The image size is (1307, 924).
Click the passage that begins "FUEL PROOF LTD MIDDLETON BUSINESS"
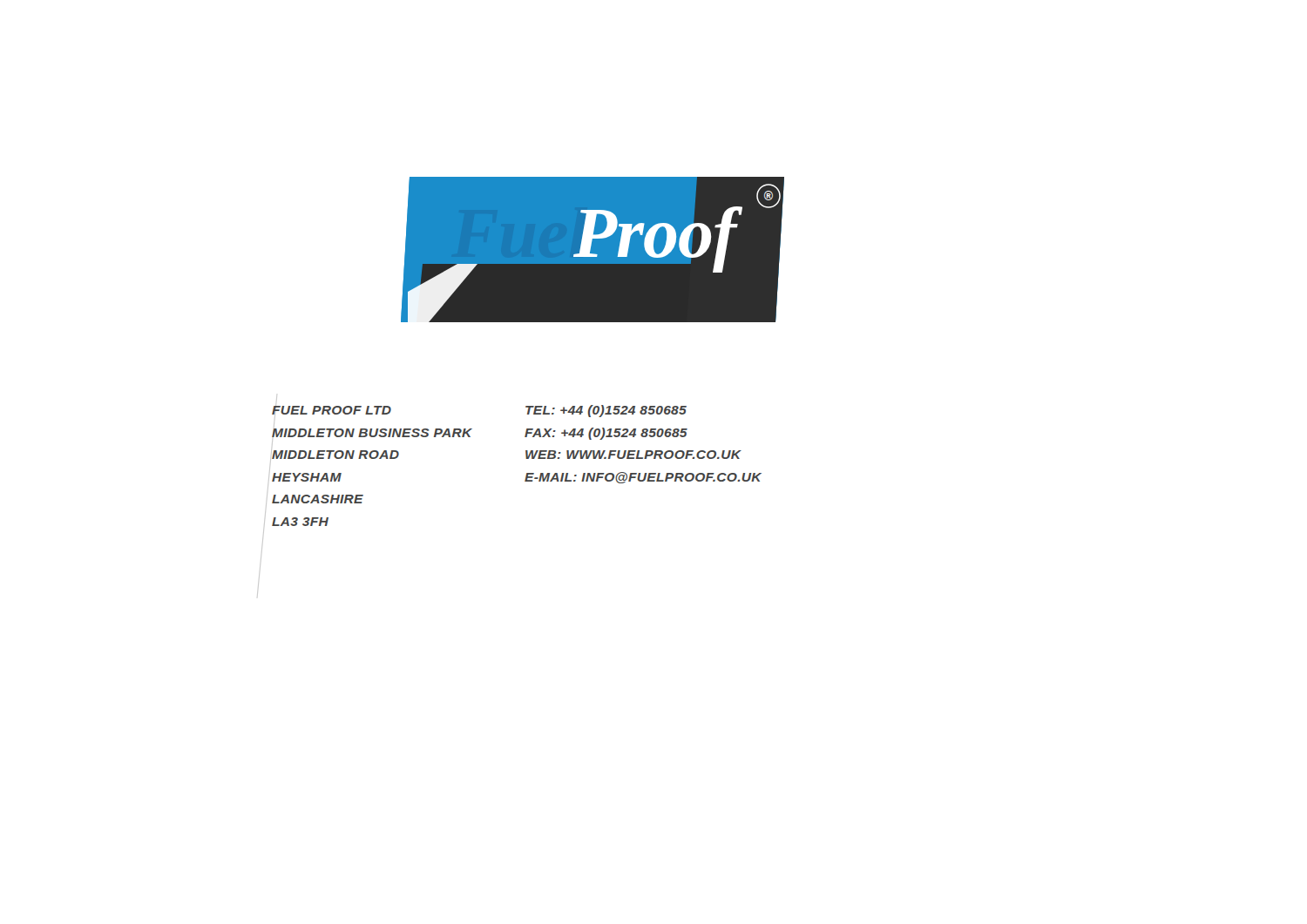pos(372,465)
